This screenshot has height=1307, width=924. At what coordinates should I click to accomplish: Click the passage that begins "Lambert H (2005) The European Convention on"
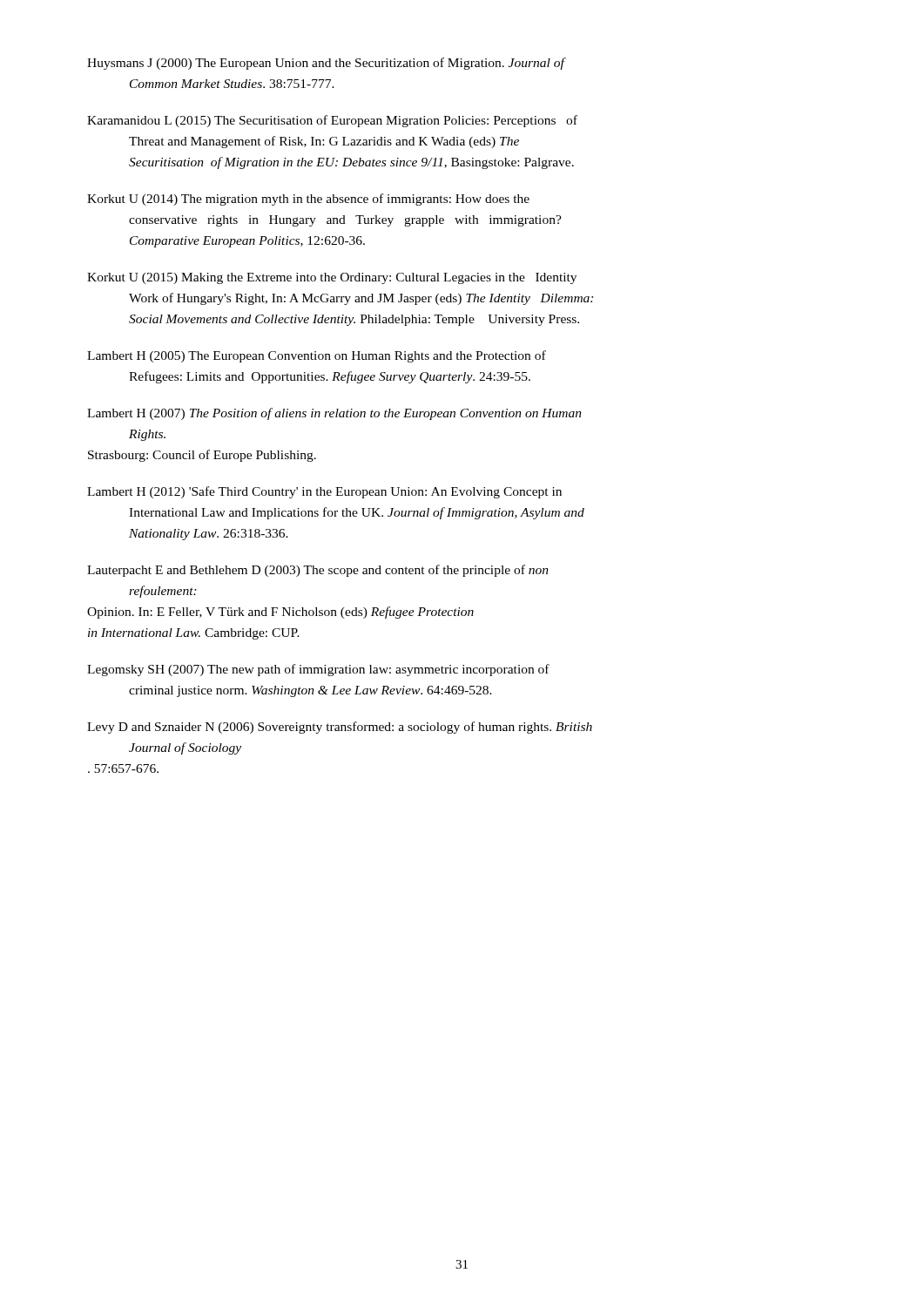[466, 367]
